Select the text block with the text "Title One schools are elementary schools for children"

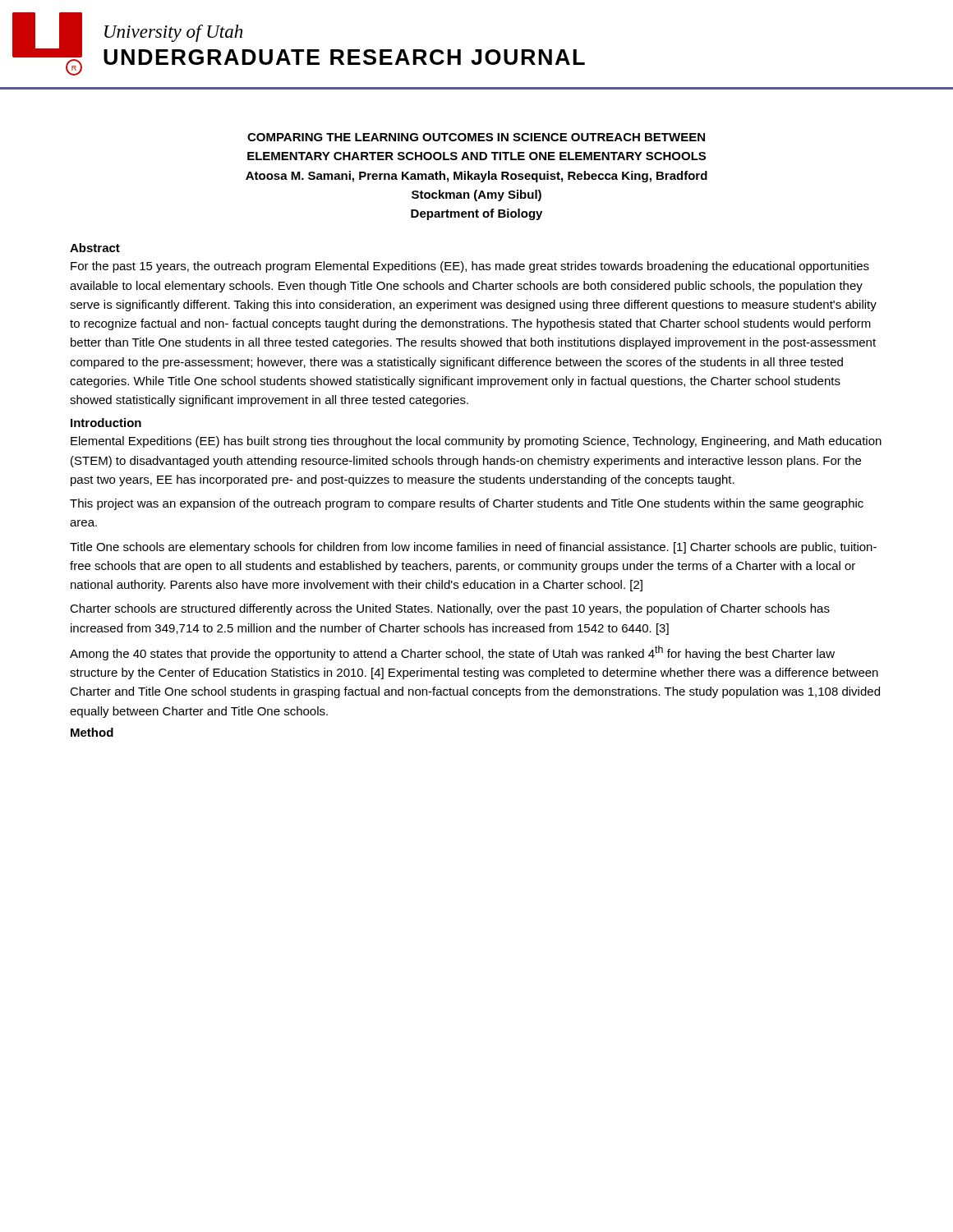tap(473, 565)
